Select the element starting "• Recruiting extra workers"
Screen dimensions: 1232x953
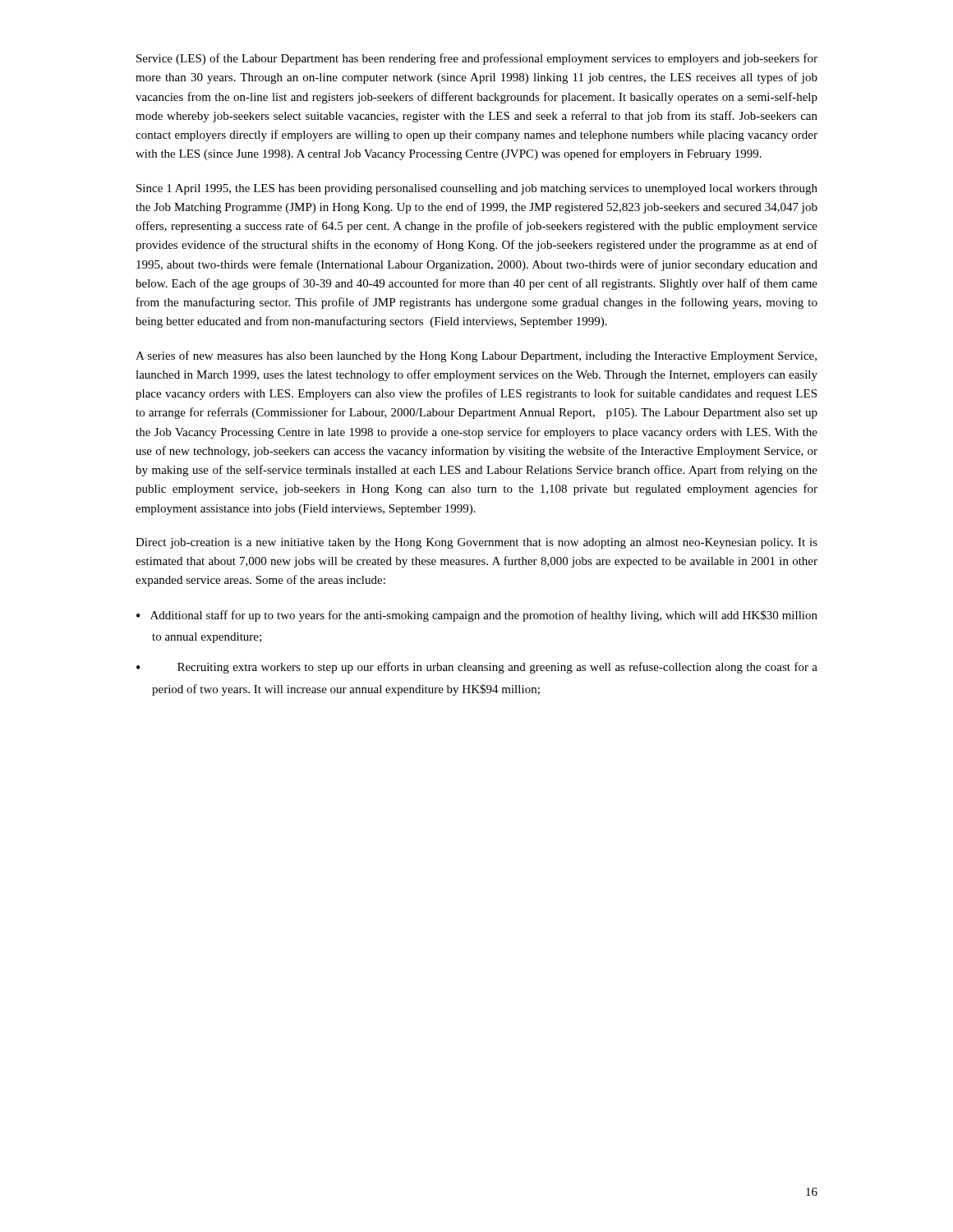pos(476,677)
